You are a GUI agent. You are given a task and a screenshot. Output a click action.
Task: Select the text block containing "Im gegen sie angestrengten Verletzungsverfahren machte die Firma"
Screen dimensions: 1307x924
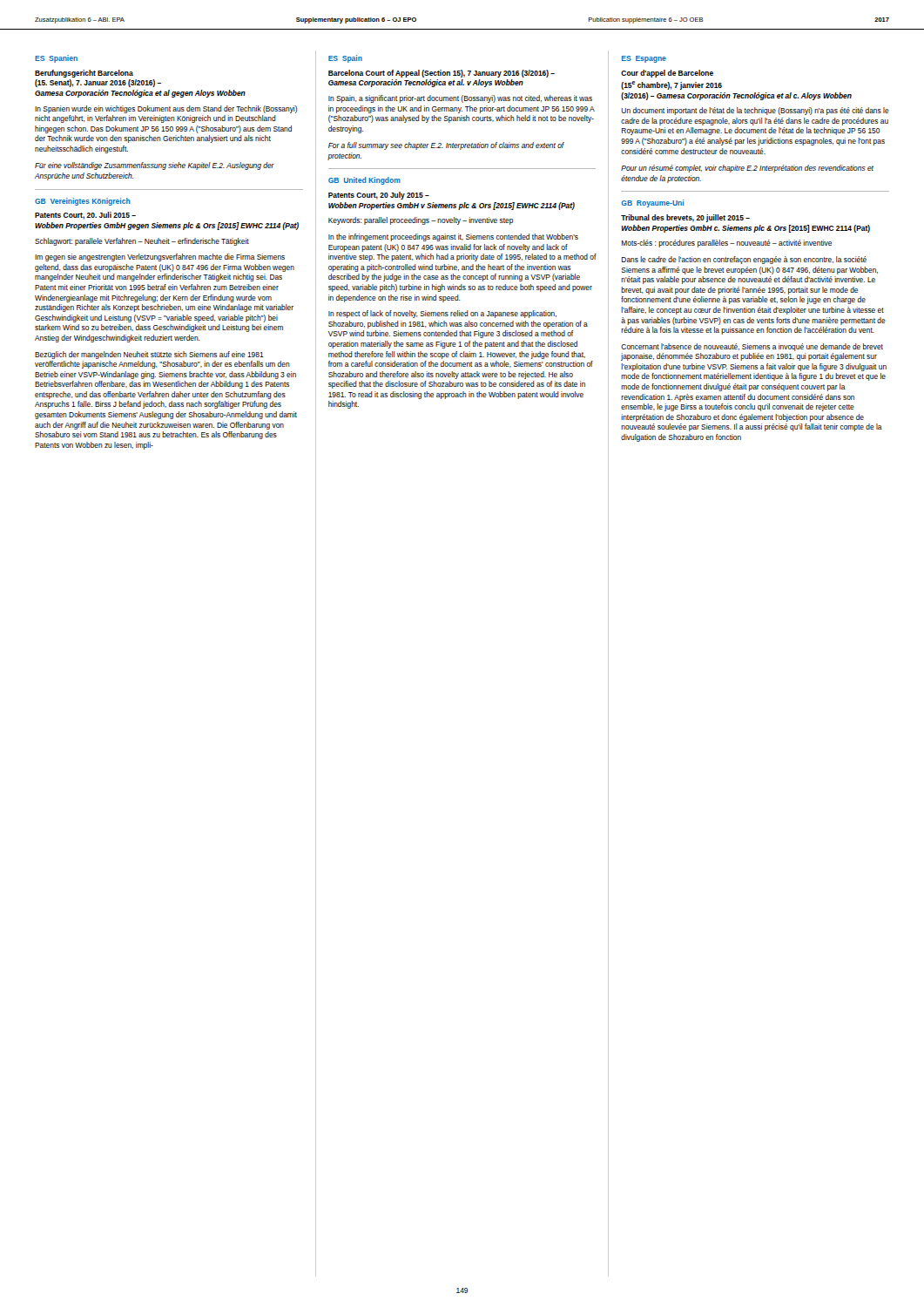tap(165, 298)
